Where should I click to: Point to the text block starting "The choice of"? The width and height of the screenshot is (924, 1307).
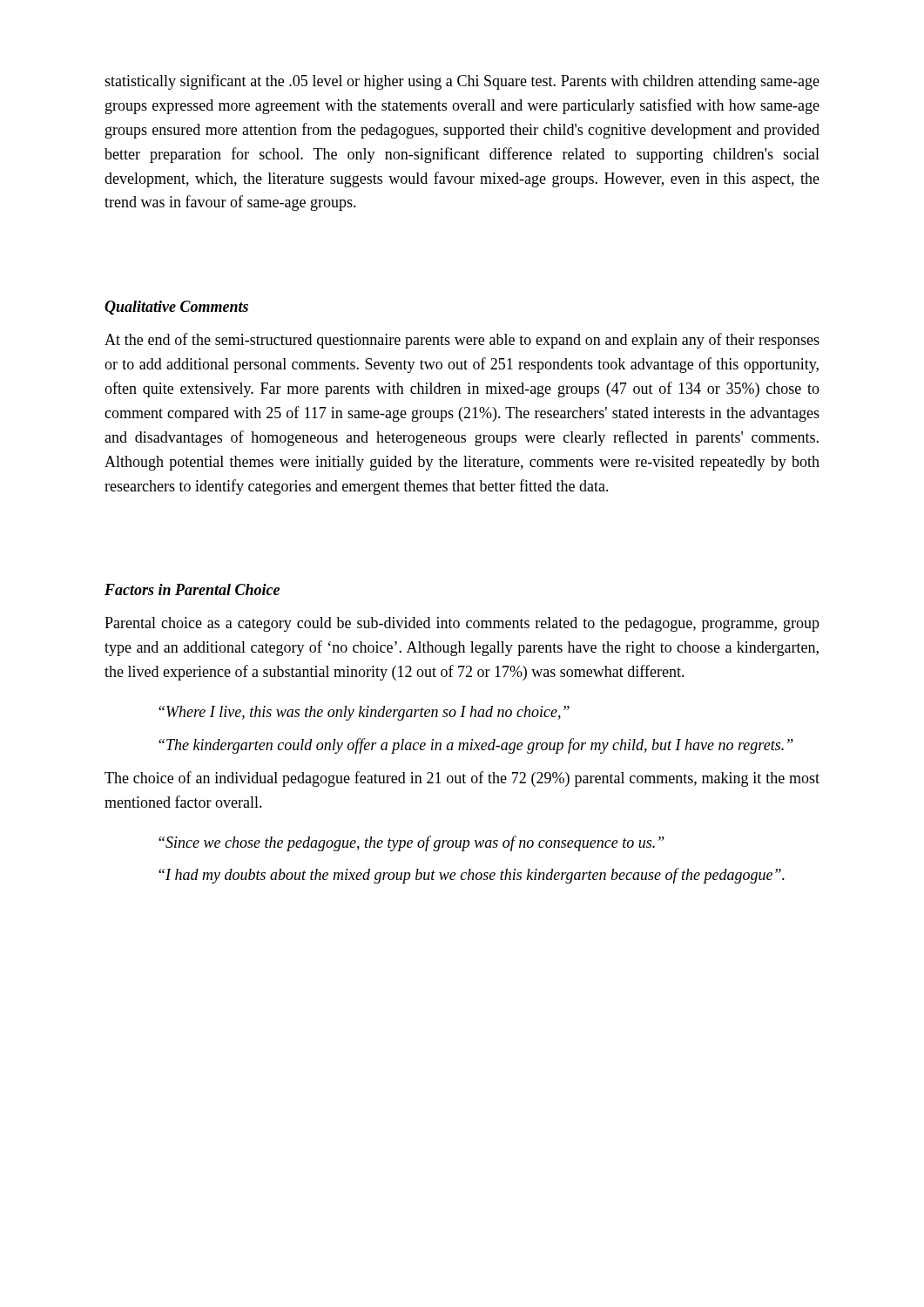tap(462, 790)
